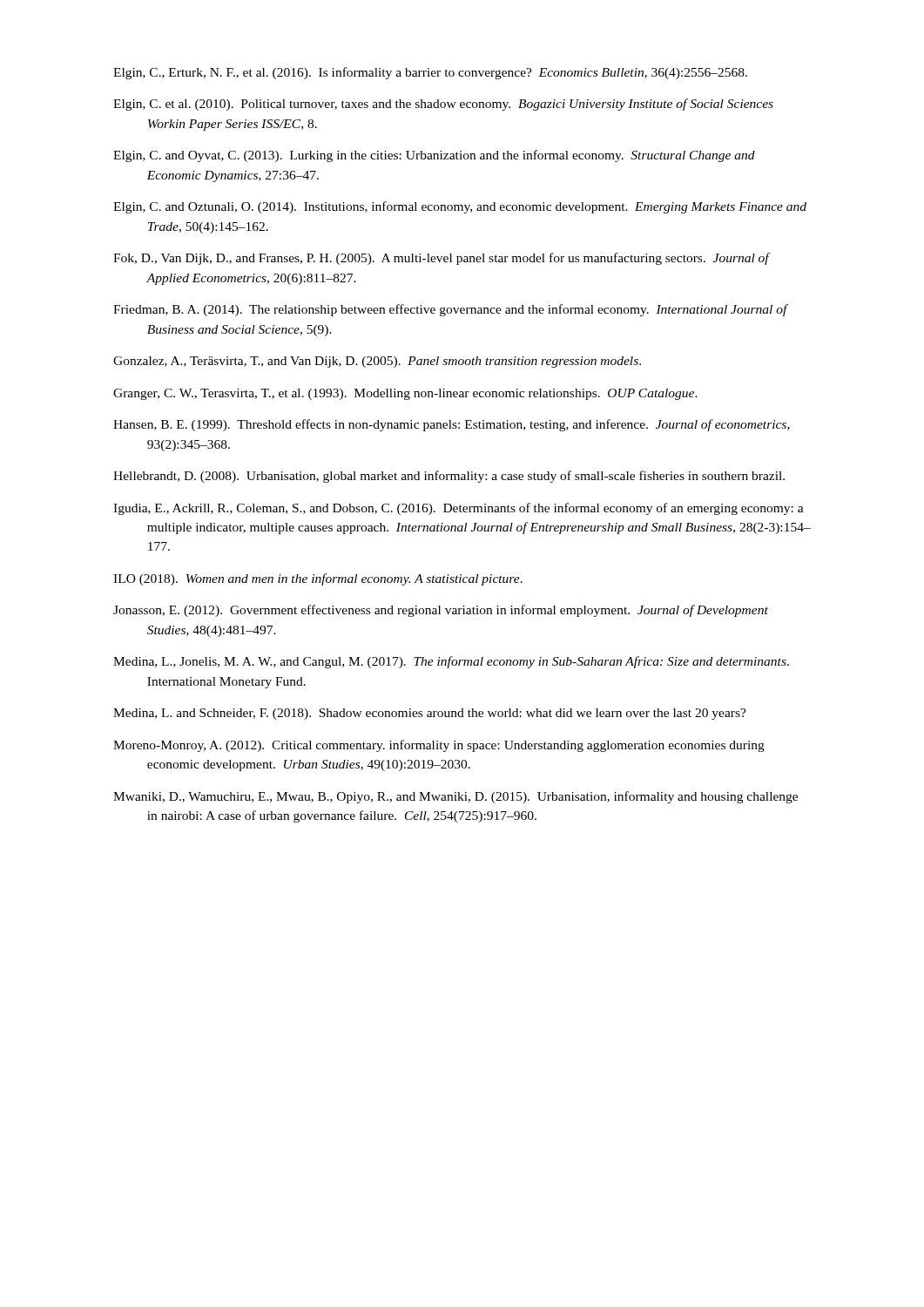Locate the list item that says "ILO (2018). Women and men"

pos(318,578)
